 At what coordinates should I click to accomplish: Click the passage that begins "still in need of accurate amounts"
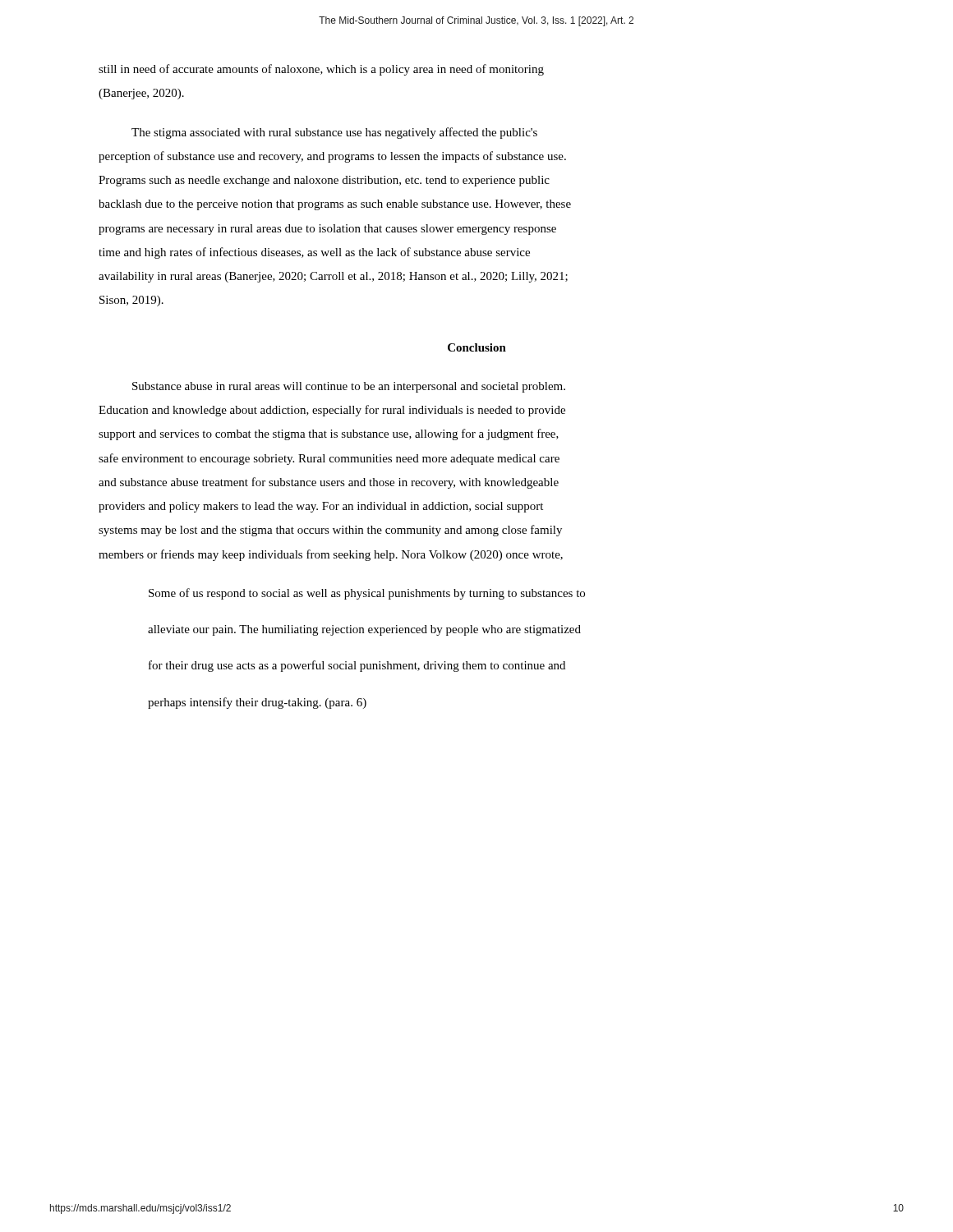[x=476, y=82]
